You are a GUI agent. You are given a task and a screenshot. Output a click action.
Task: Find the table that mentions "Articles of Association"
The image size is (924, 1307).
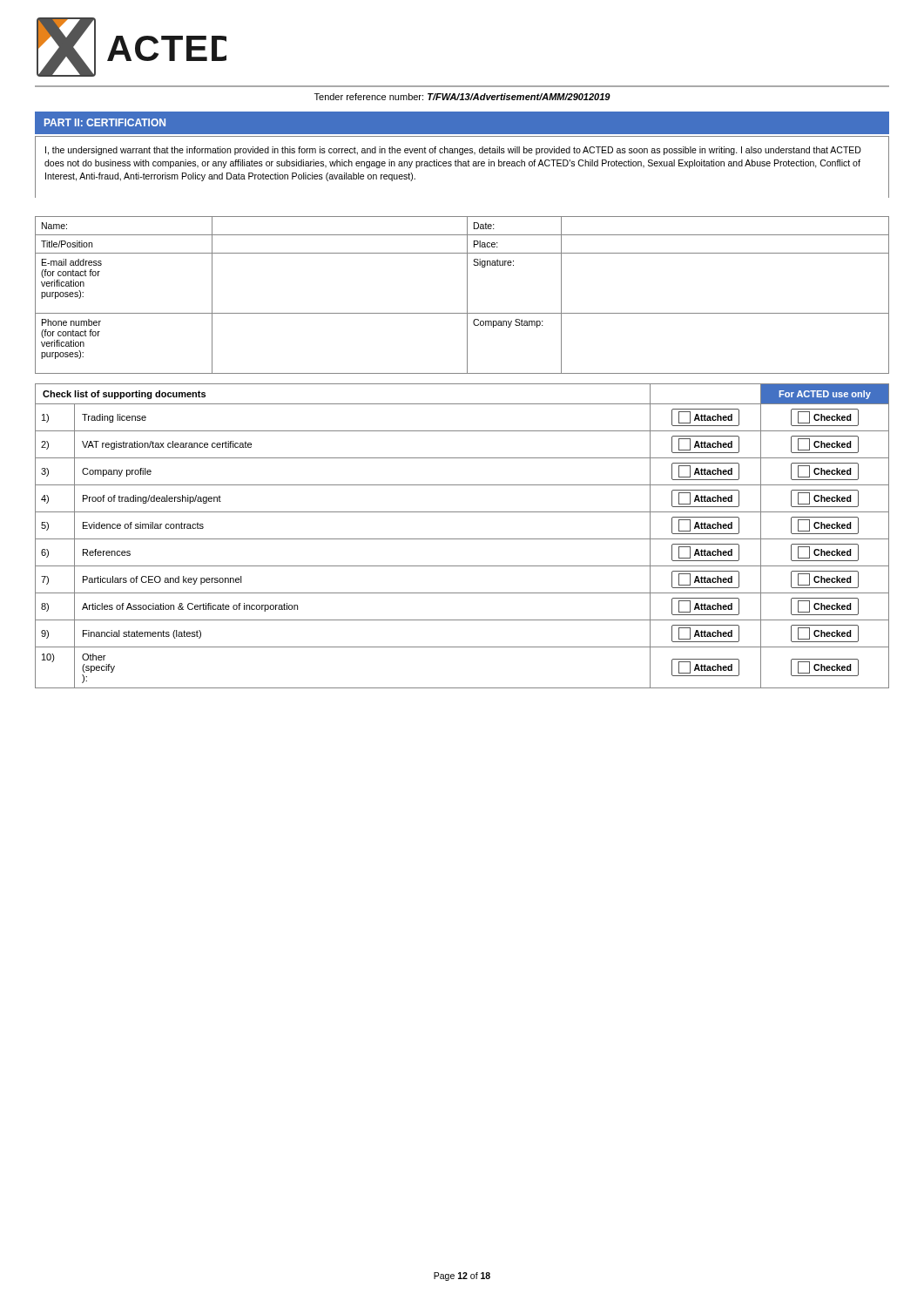pyautogui.click(x=462, y=536)
